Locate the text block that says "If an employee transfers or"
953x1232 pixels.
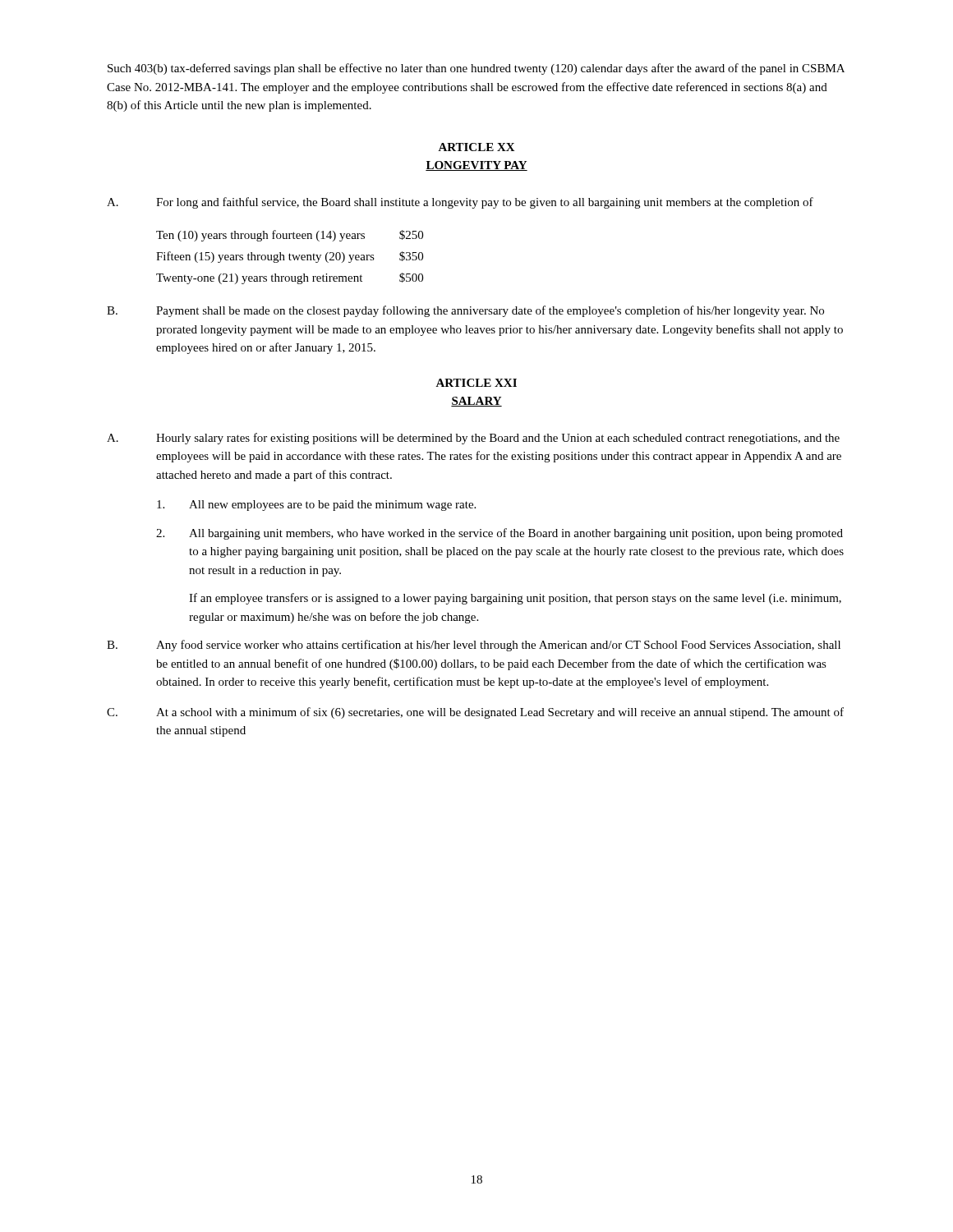pos(515,607)
